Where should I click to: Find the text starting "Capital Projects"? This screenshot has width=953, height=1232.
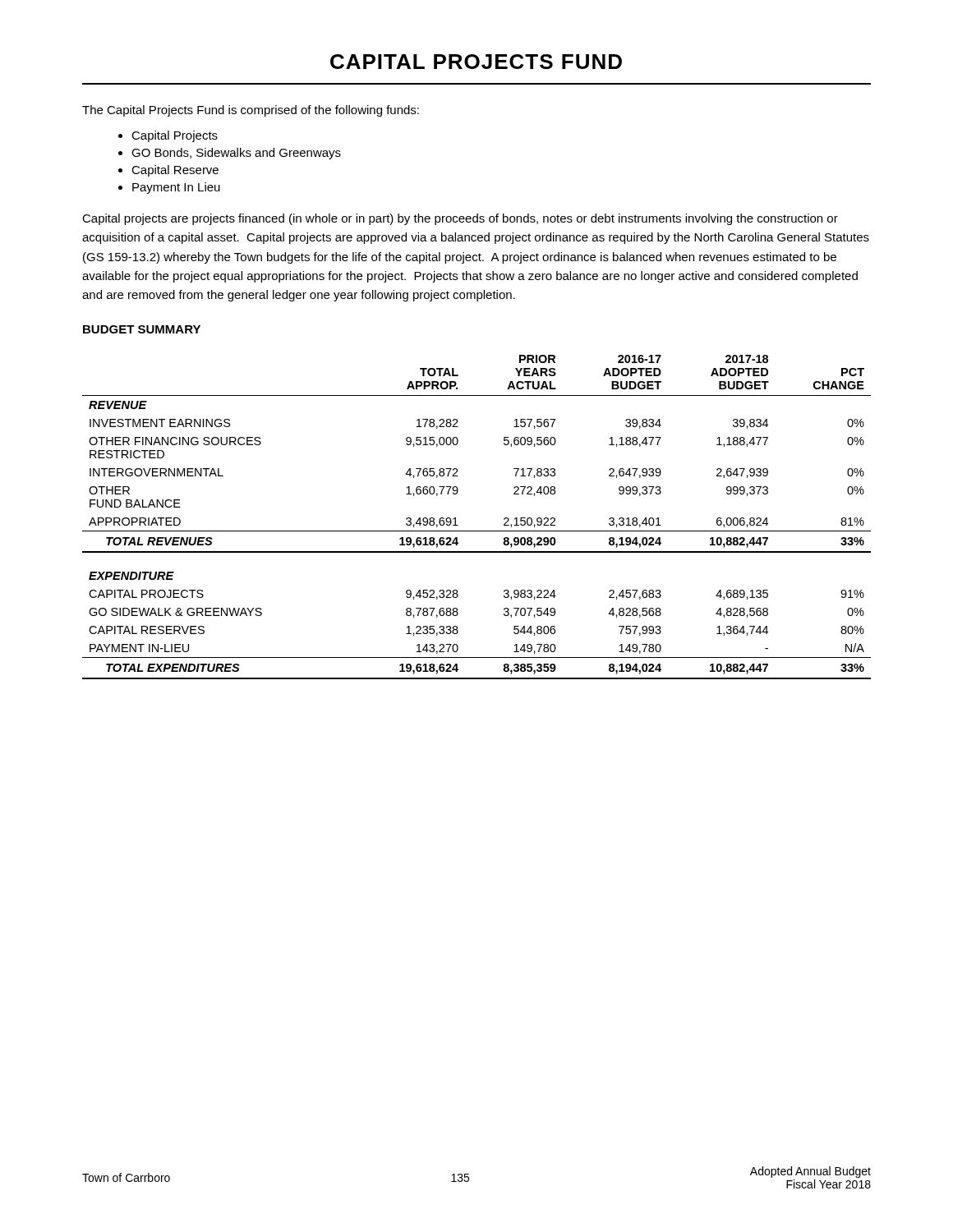[x=175, y=135]
